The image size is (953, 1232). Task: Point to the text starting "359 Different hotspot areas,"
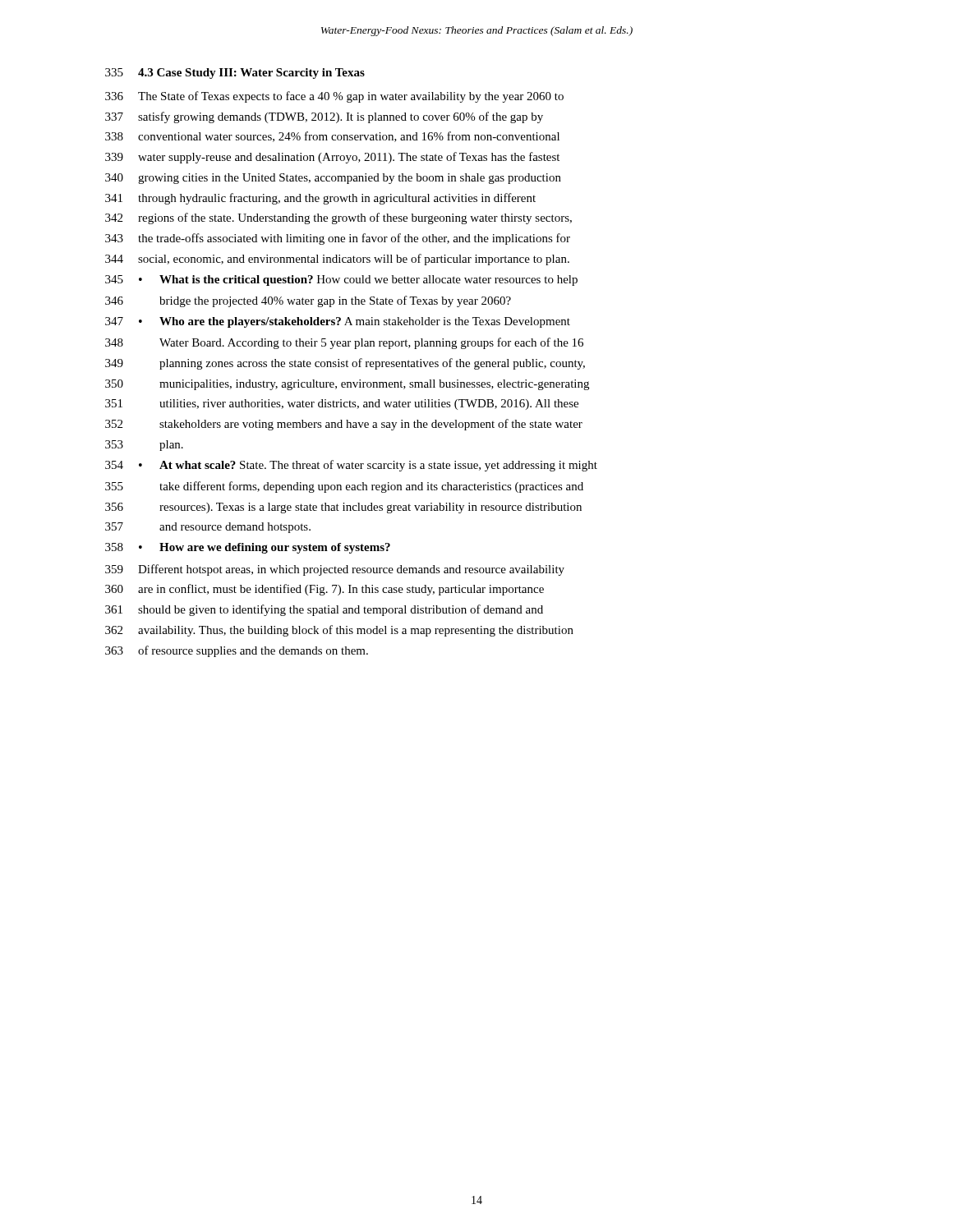pos(476,610)
